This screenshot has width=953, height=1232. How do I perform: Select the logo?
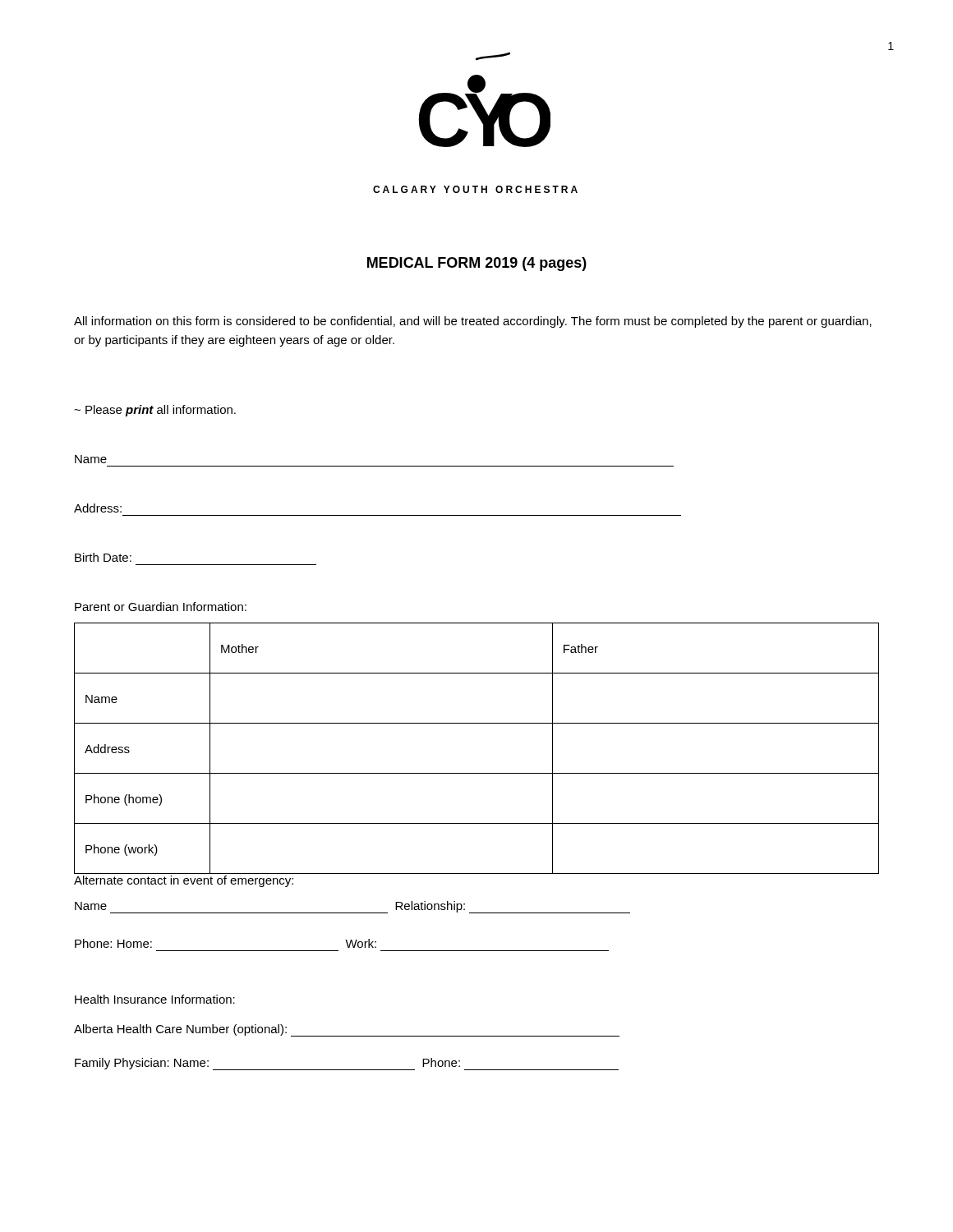click(x=476, y=122)
